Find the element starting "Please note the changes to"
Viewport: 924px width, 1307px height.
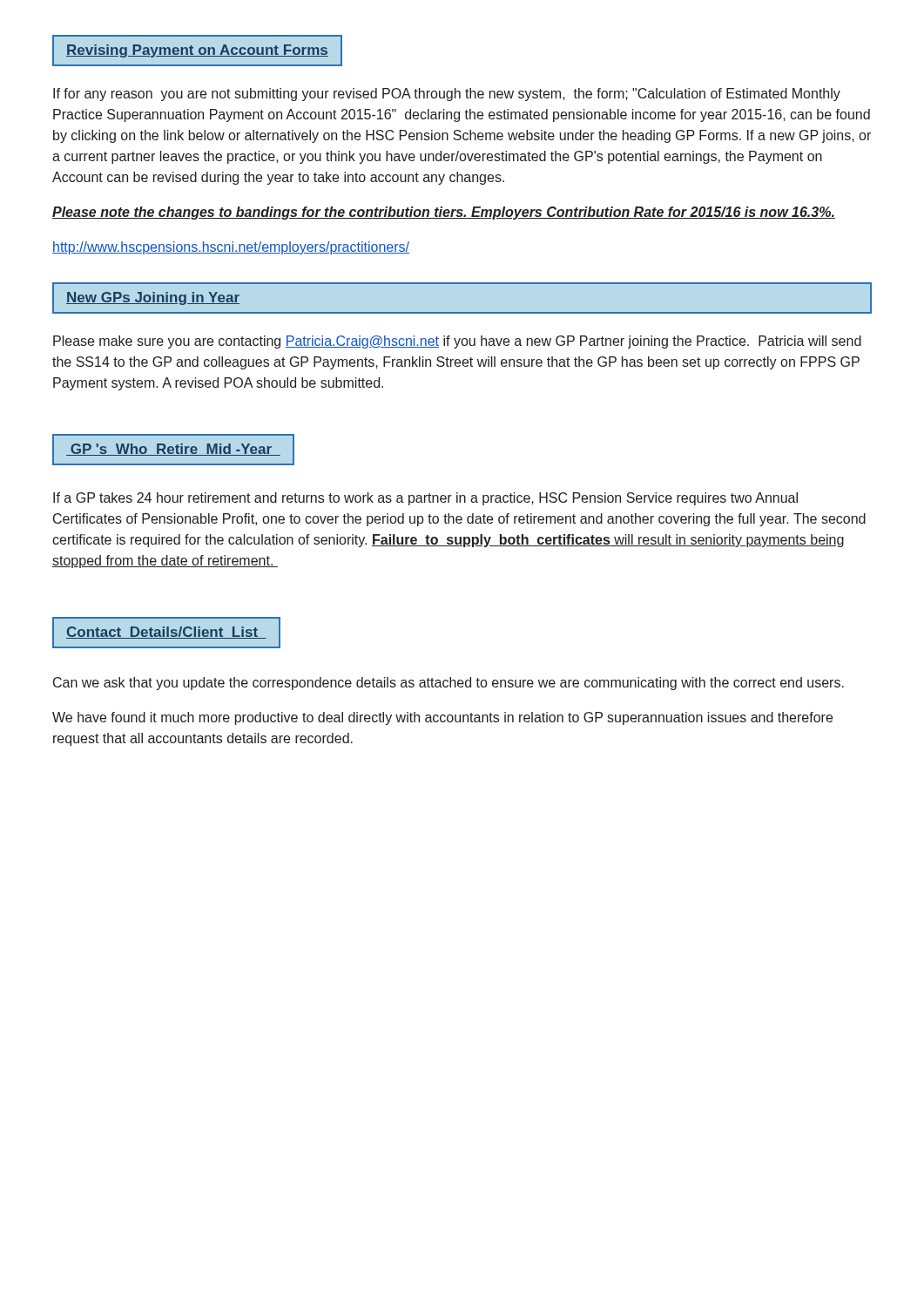[x=444, y=212]
